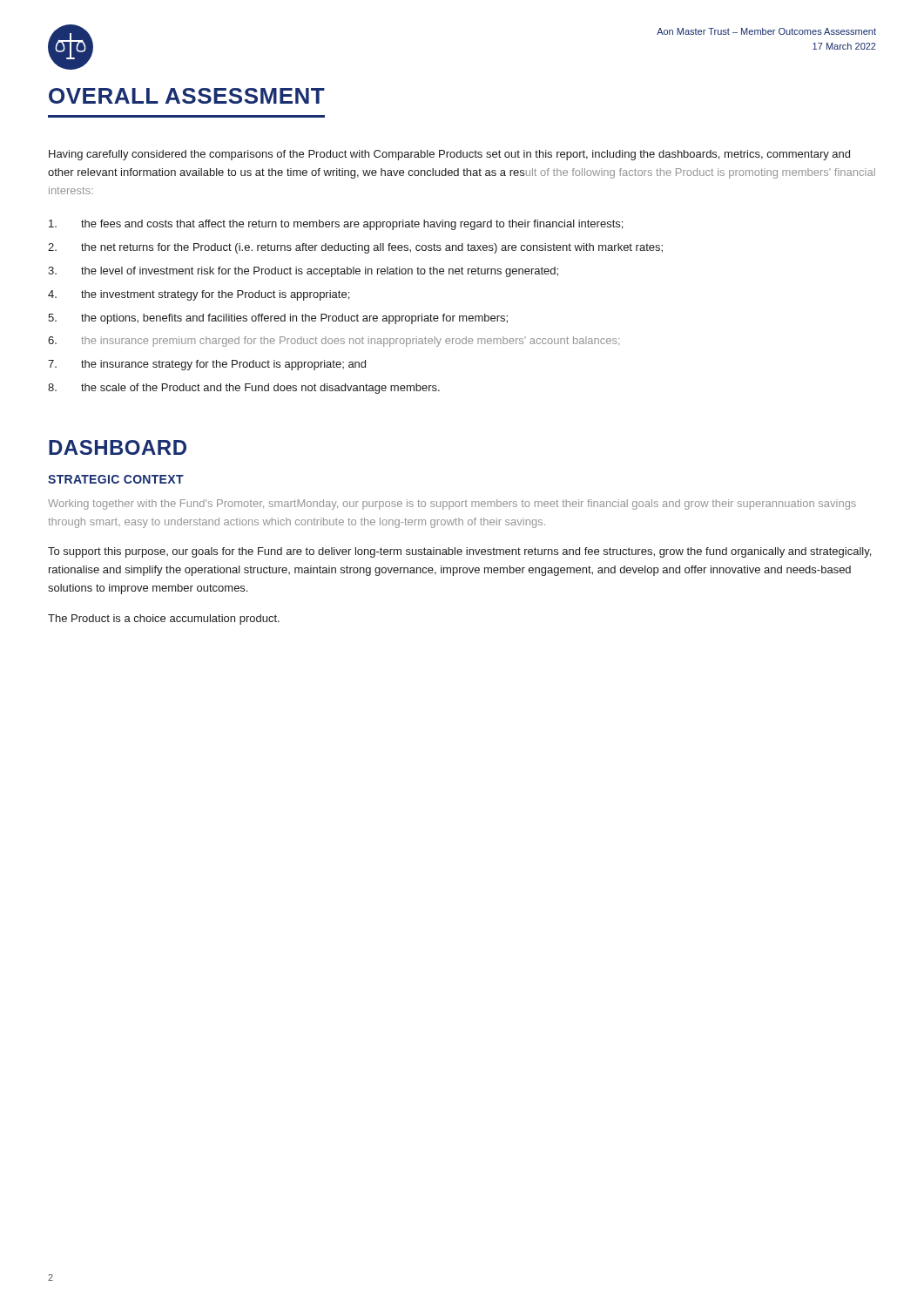924x1307 pixels.
Task: Click the passage that begins "4. the investment strategy for the Product"
Action: pos(199,295)
